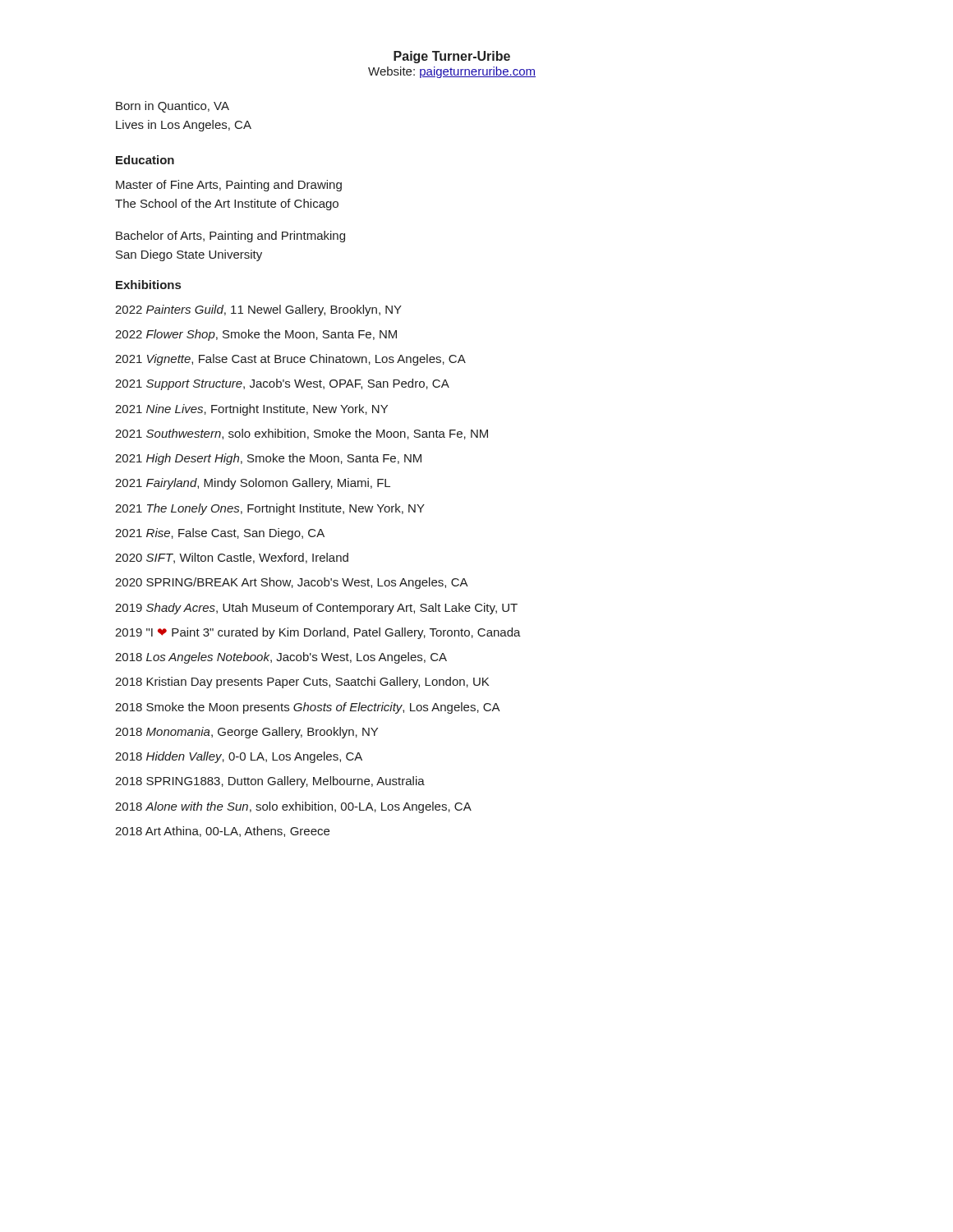Find the block on this page that starts "2019 "I ❤ Paint 3" curated by Kim"

[x=318, y=632]
